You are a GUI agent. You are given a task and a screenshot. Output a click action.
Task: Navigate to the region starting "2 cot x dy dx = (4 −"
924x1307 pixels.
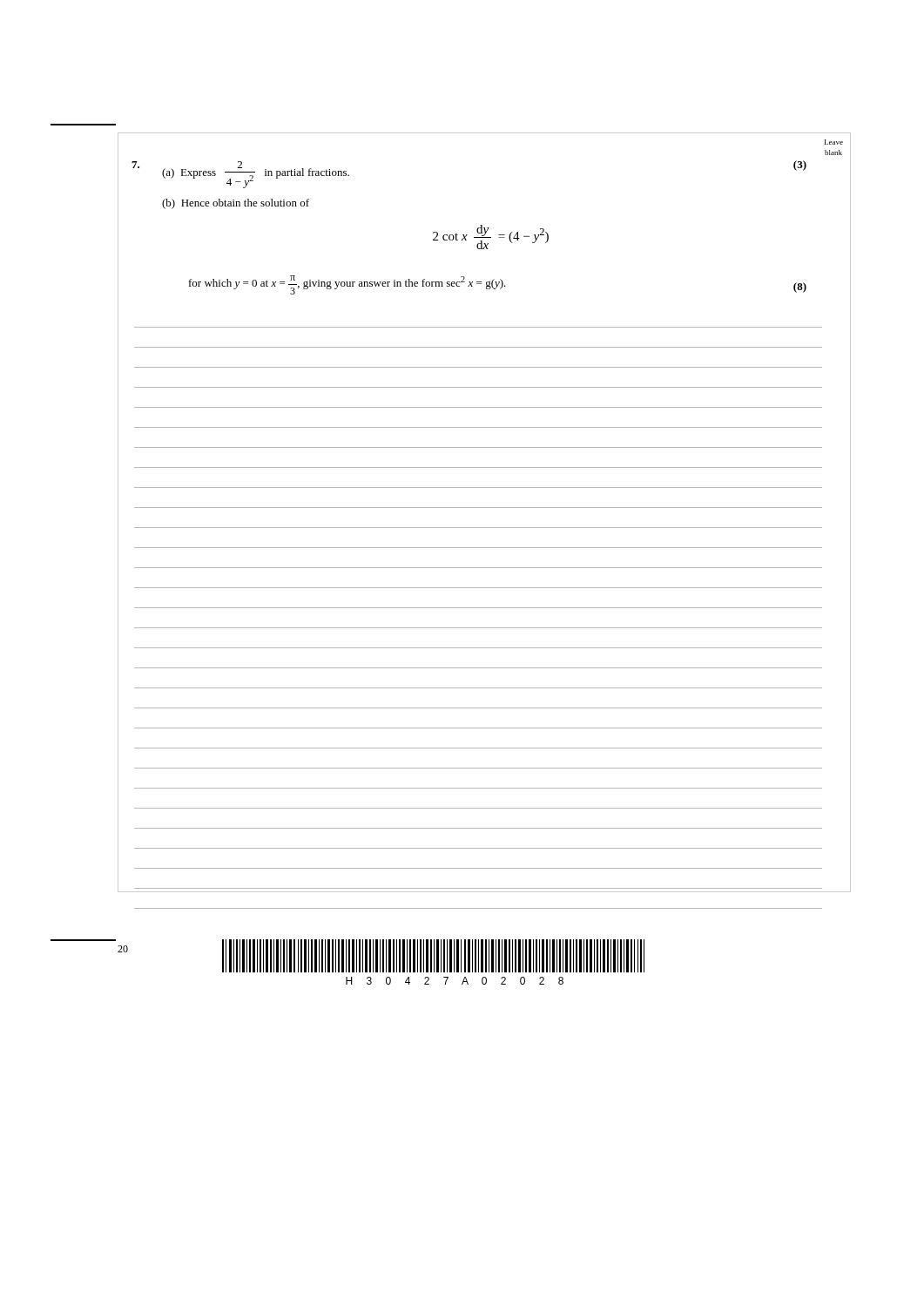[491, 237]
